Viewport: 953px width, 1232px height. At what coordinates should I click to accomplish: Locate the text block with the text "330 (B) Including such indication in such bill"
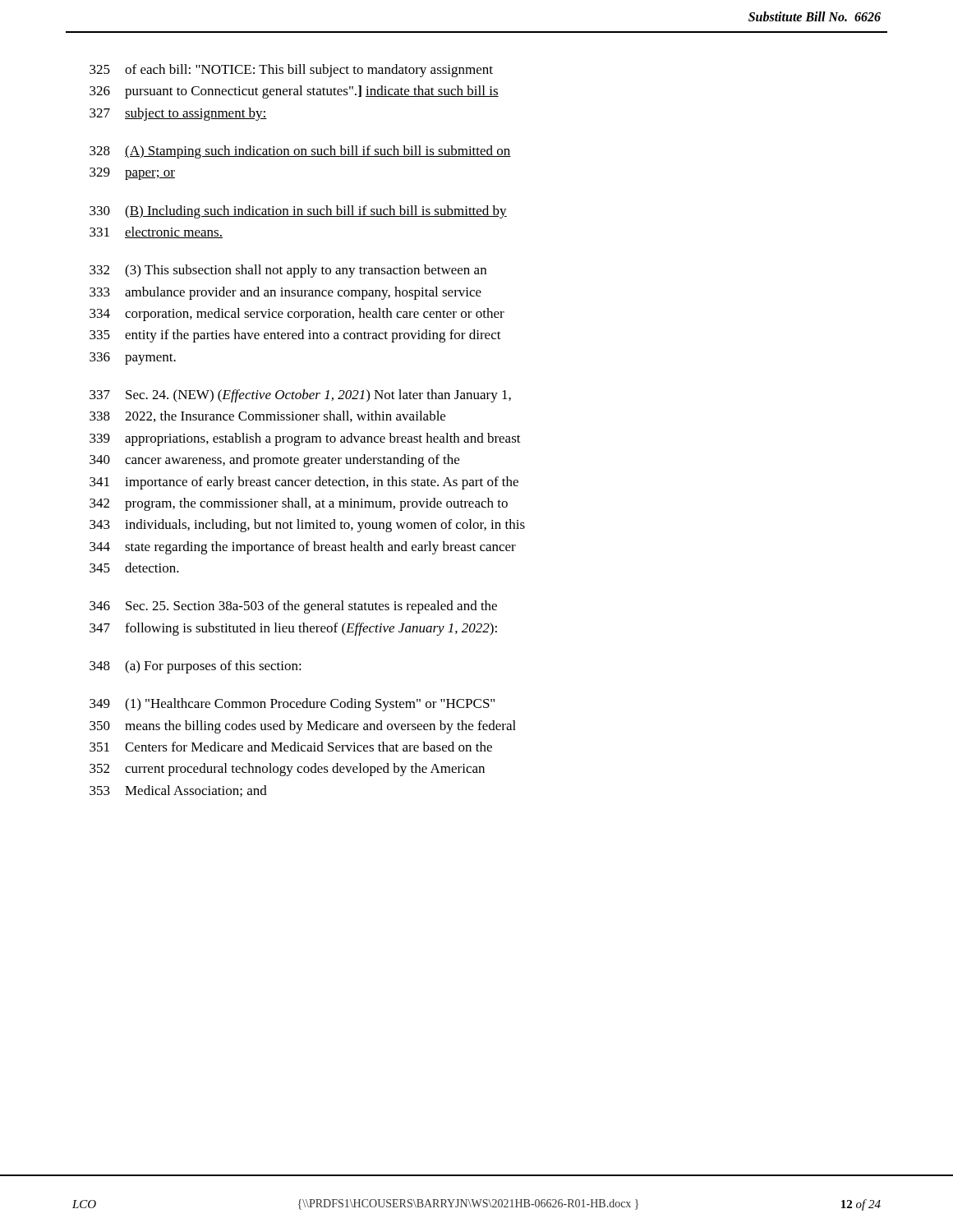(476, 222)
